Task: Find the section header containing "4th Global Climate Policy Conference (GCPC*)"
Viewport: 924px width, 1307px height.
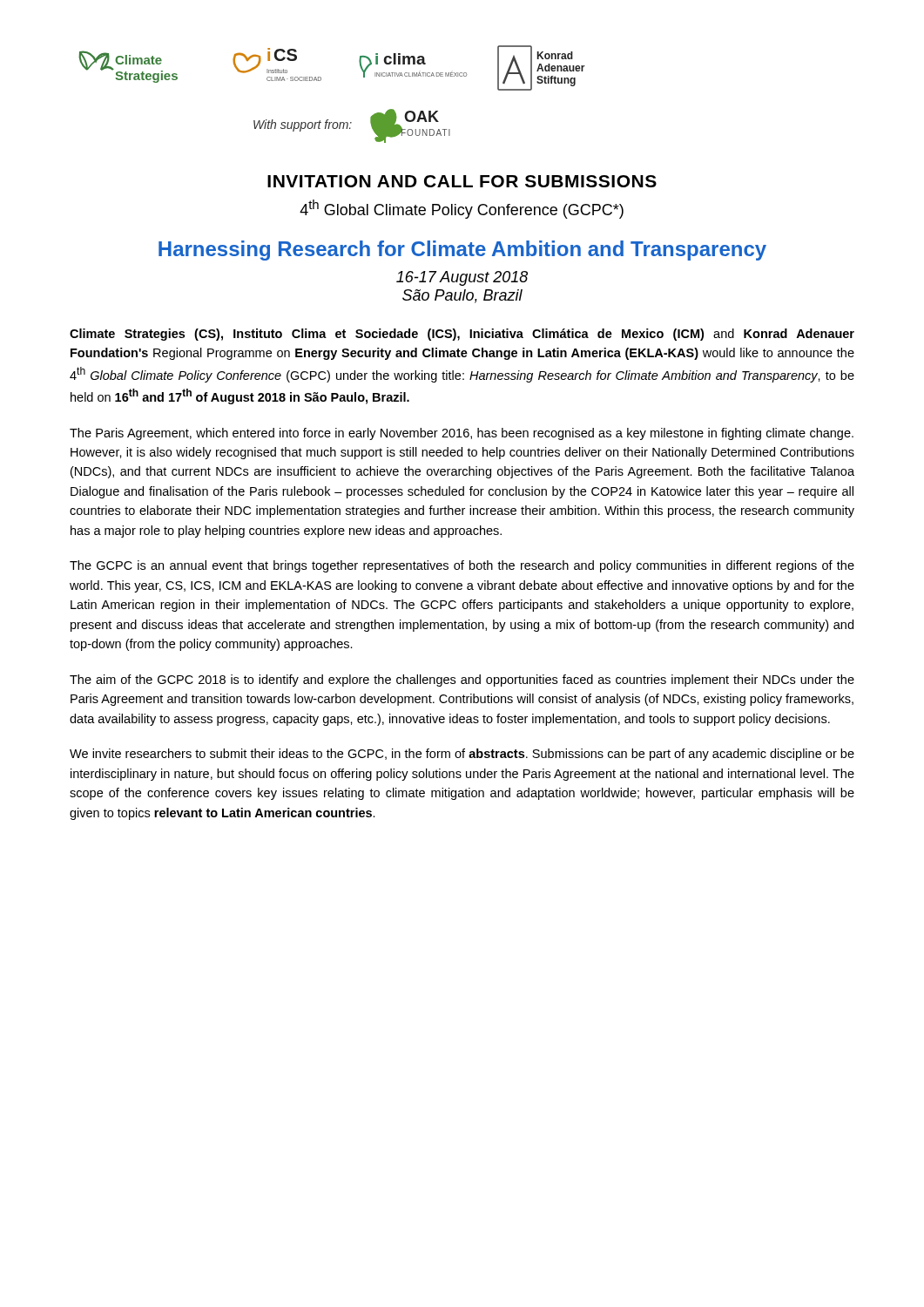Action: (x=462, y=208)
